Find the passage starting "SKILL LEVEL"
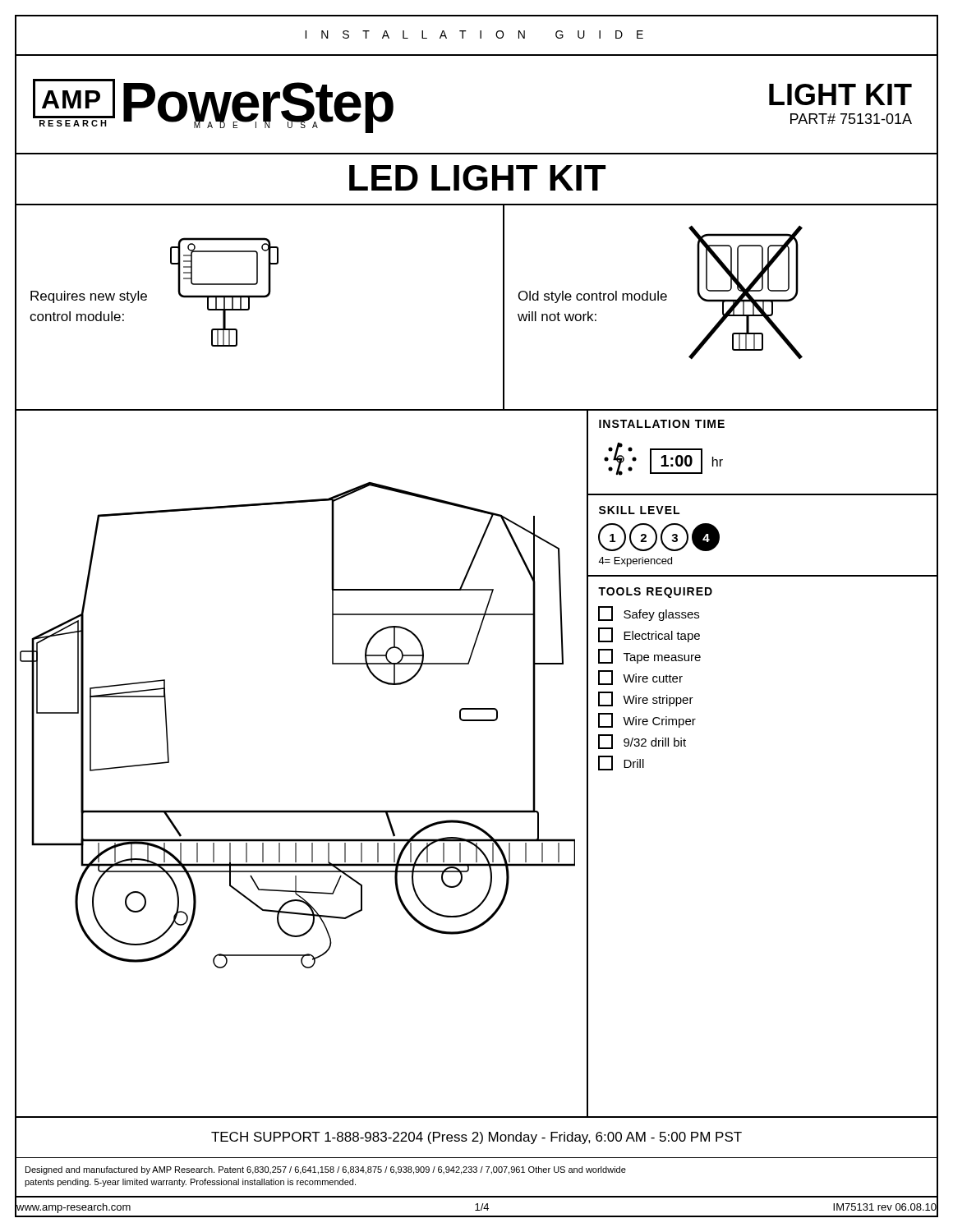Screen dimensions: 1232x953 (x=640, y=510)
